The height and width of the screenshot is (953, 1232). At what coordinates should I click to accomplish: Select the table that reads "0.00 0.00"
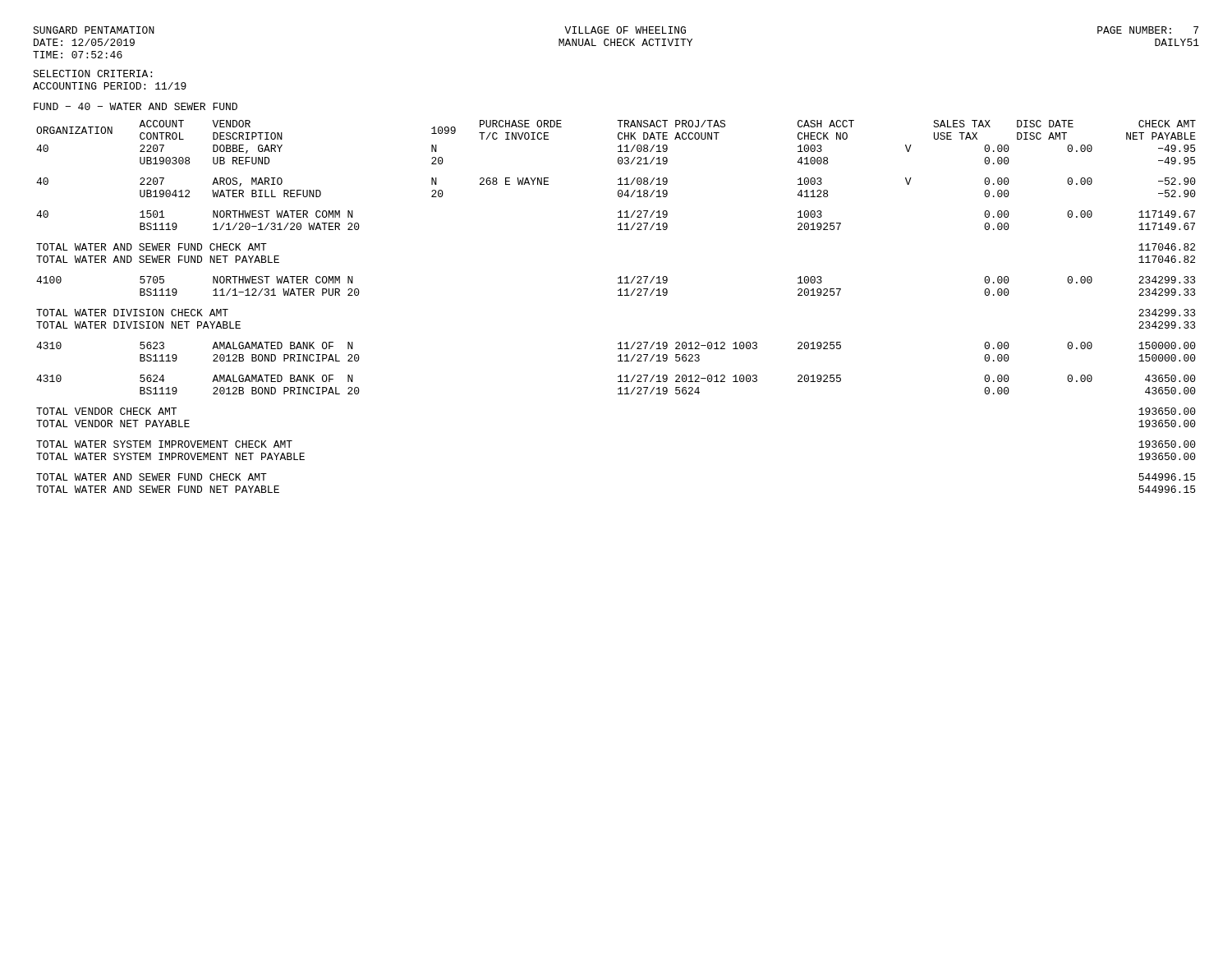click(616, 307)
